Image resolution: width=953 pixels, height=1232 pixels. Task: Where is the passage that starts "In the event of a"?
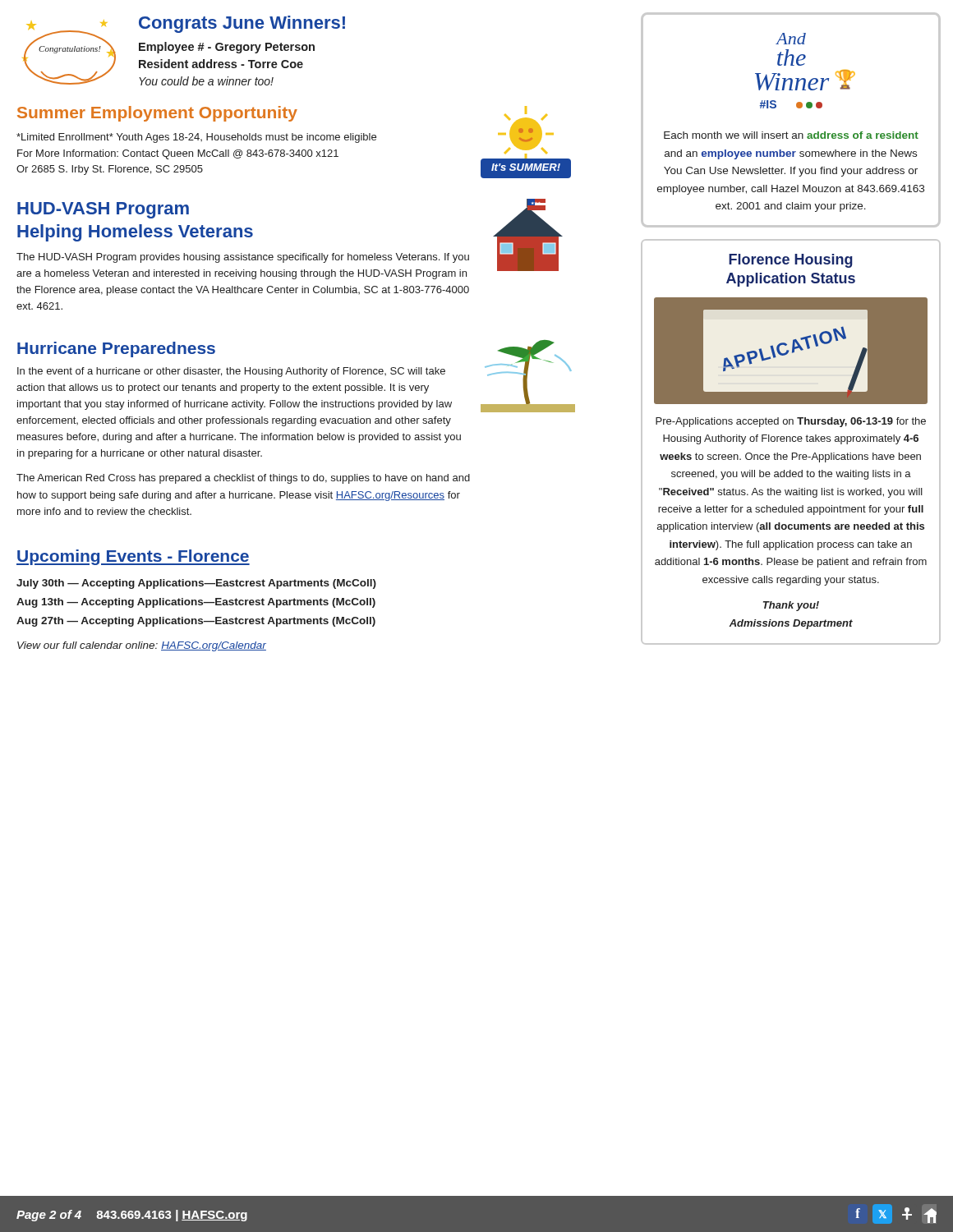click(x=244, y=441)
